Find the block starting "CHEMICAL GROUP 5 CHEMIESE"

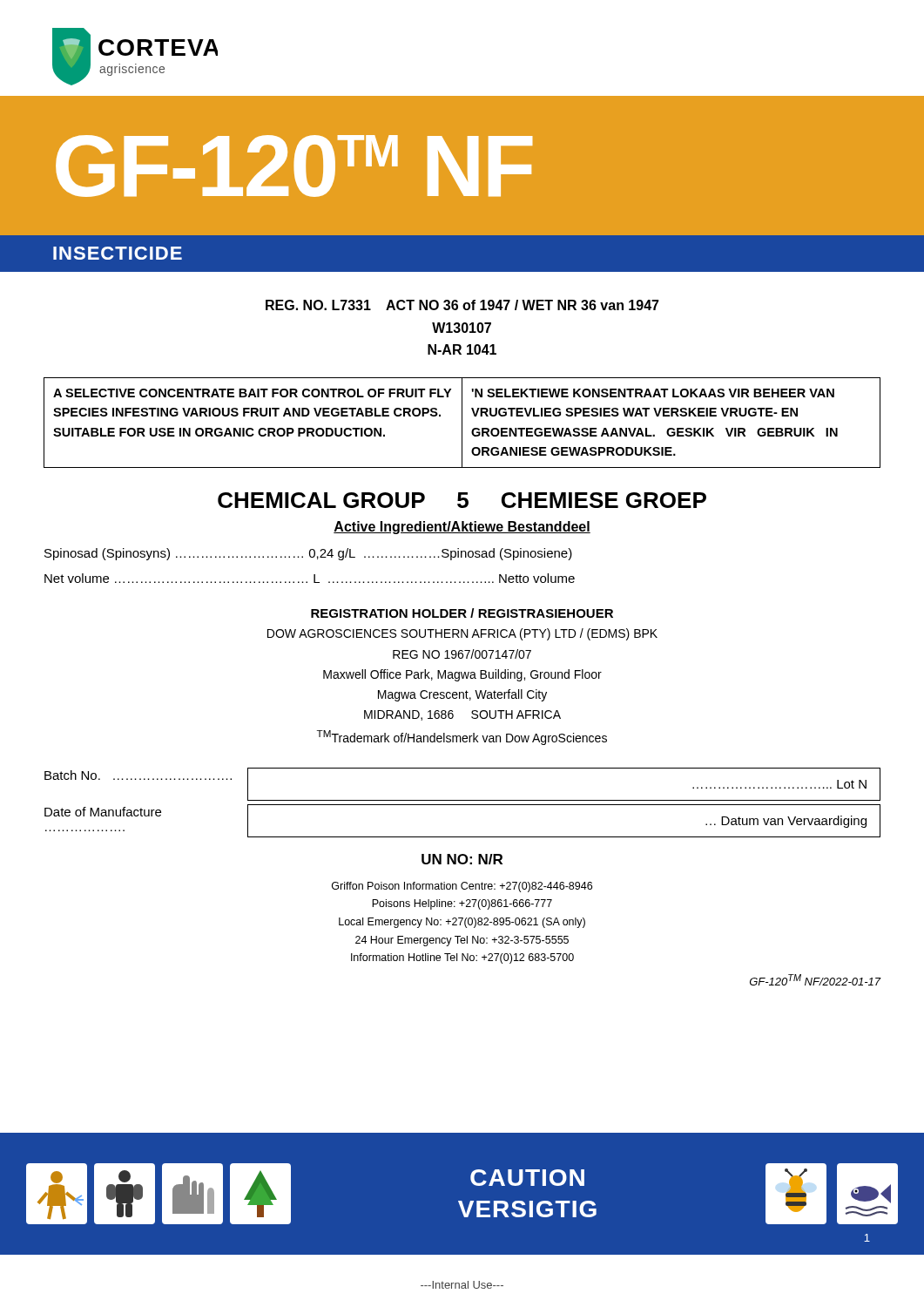[x=462, y=500]
